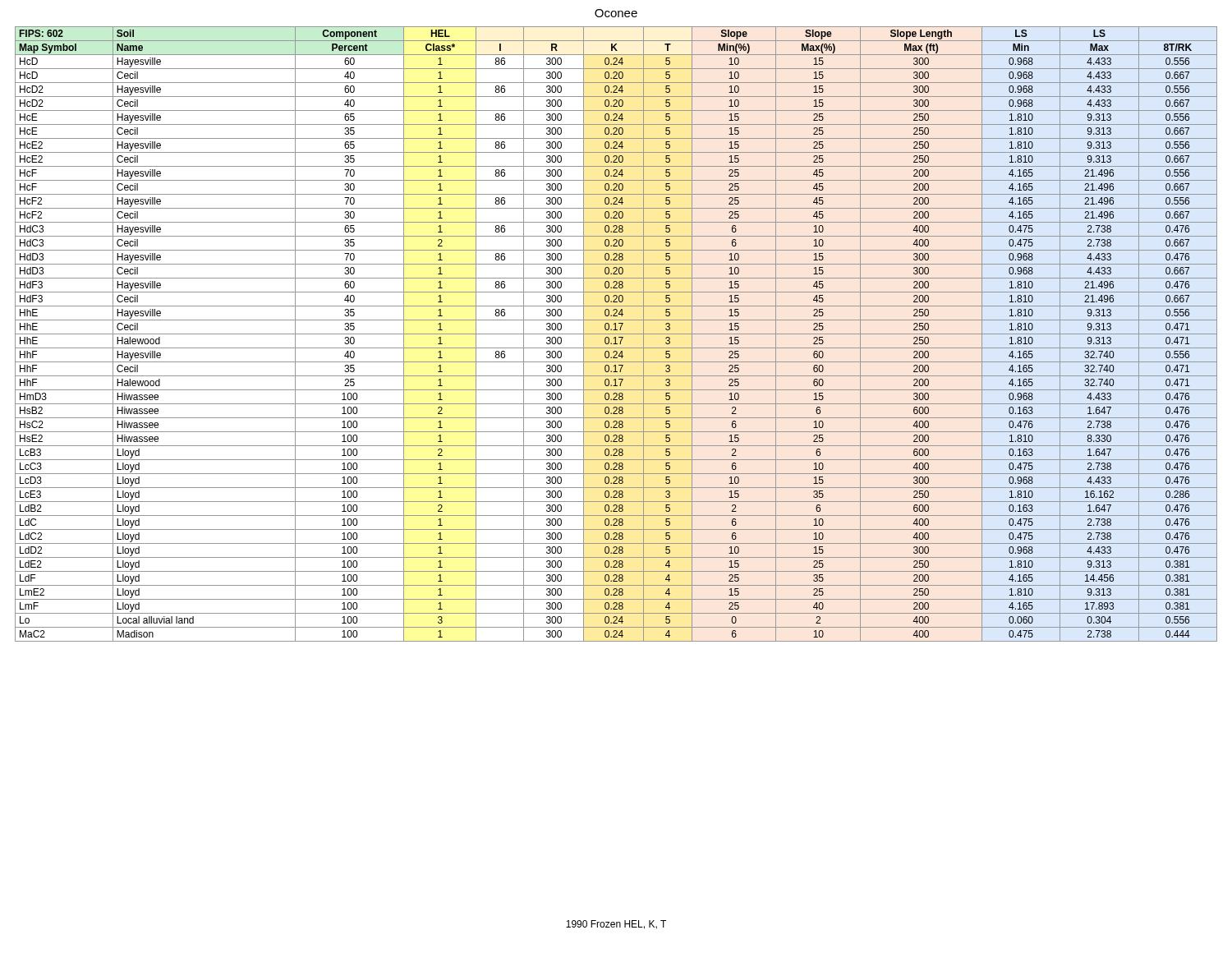1232x953 pixels.
Task: Locate the block of text that opens with "1990 Frozen HEL, K,"
Action: (x=616, y=924)
